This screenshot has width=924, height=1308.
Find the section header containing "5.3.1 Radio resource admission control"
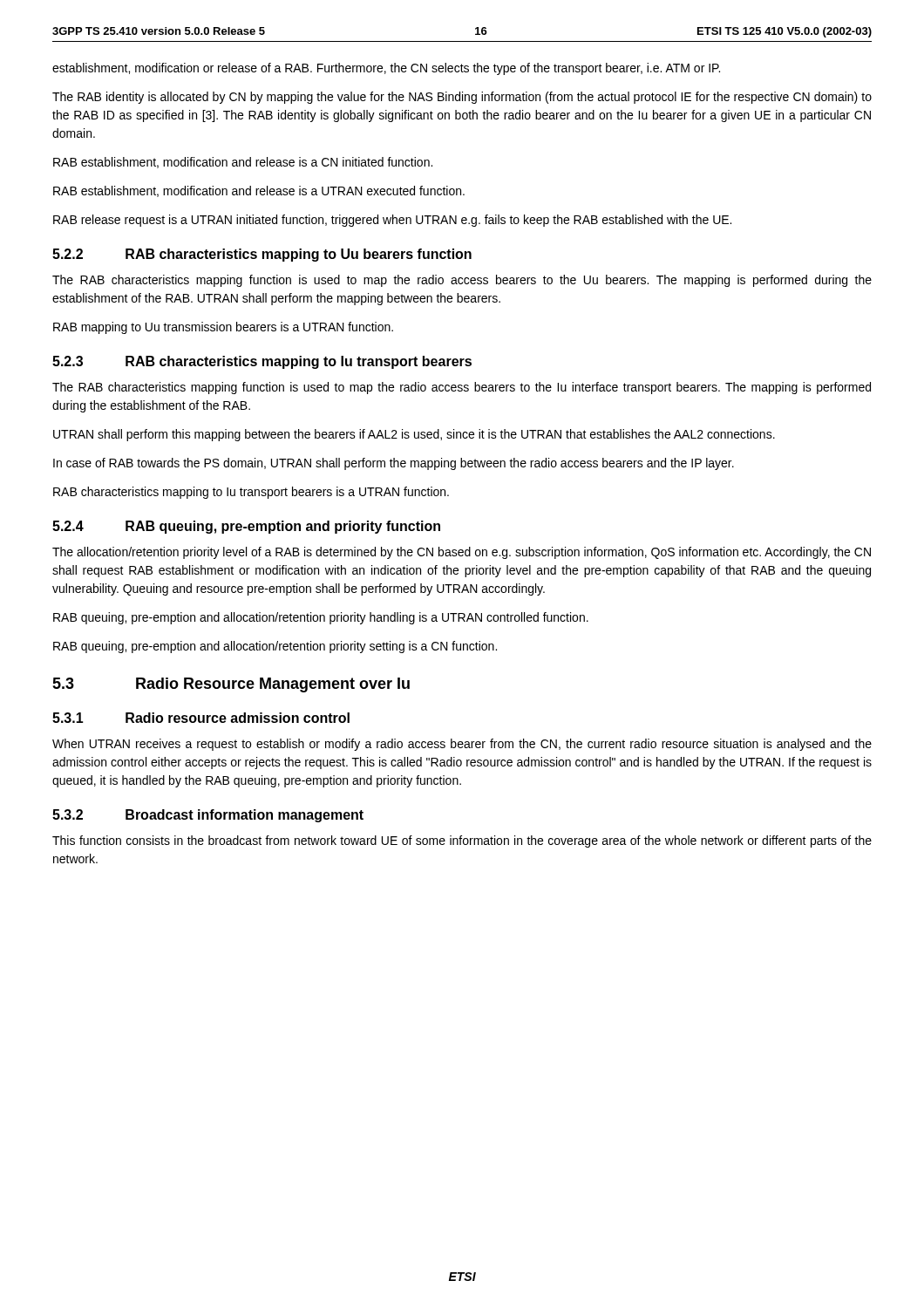(x=201, y=718)
